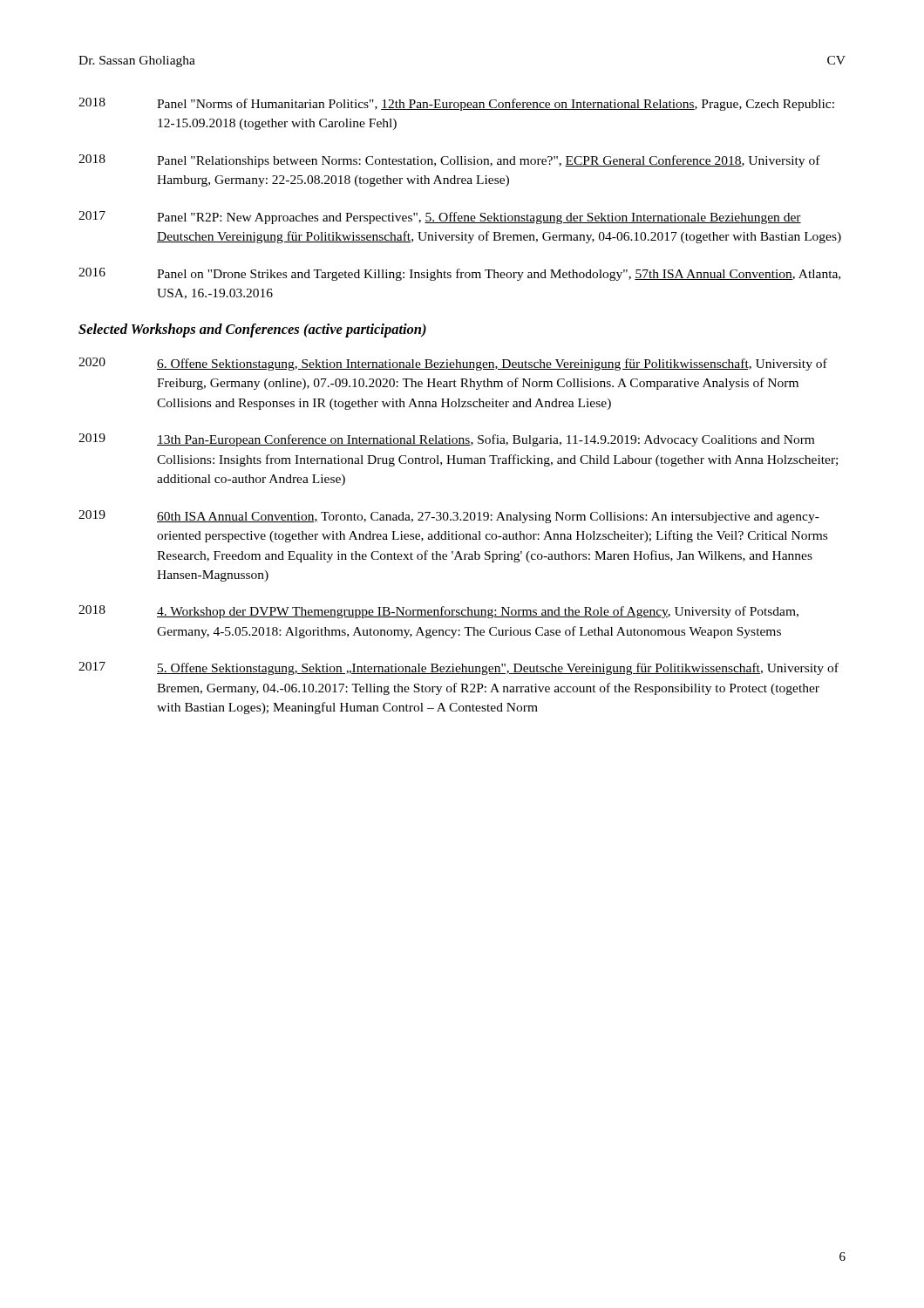Click the section header that begins "Selected Workshops and Conferences"
This screenshot has height=1308, width=924.
[x=253, y=329]
